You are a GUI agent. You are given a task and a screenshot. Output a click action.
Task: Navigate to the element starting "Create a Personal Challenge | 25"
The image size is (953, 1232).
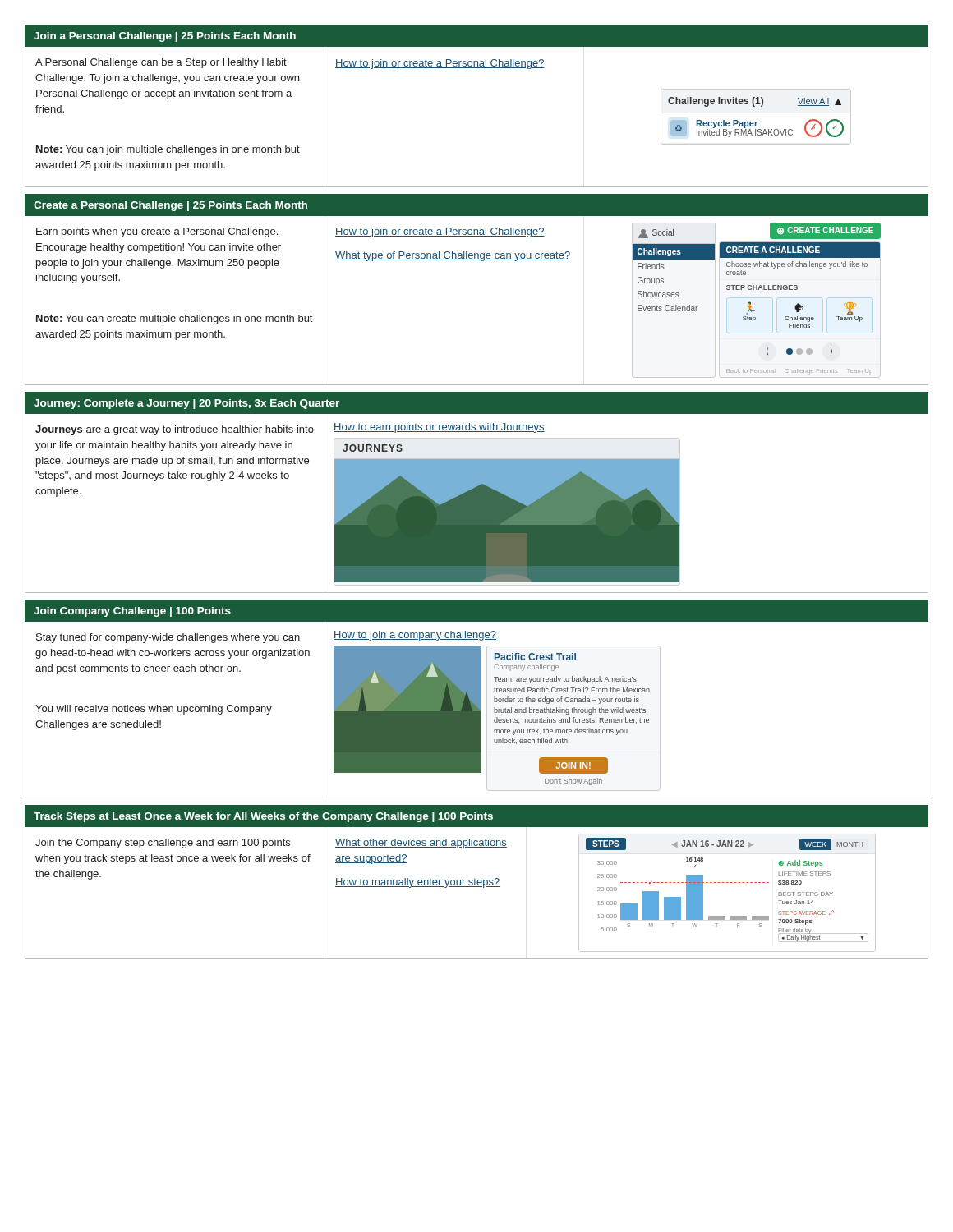(171, 205)
